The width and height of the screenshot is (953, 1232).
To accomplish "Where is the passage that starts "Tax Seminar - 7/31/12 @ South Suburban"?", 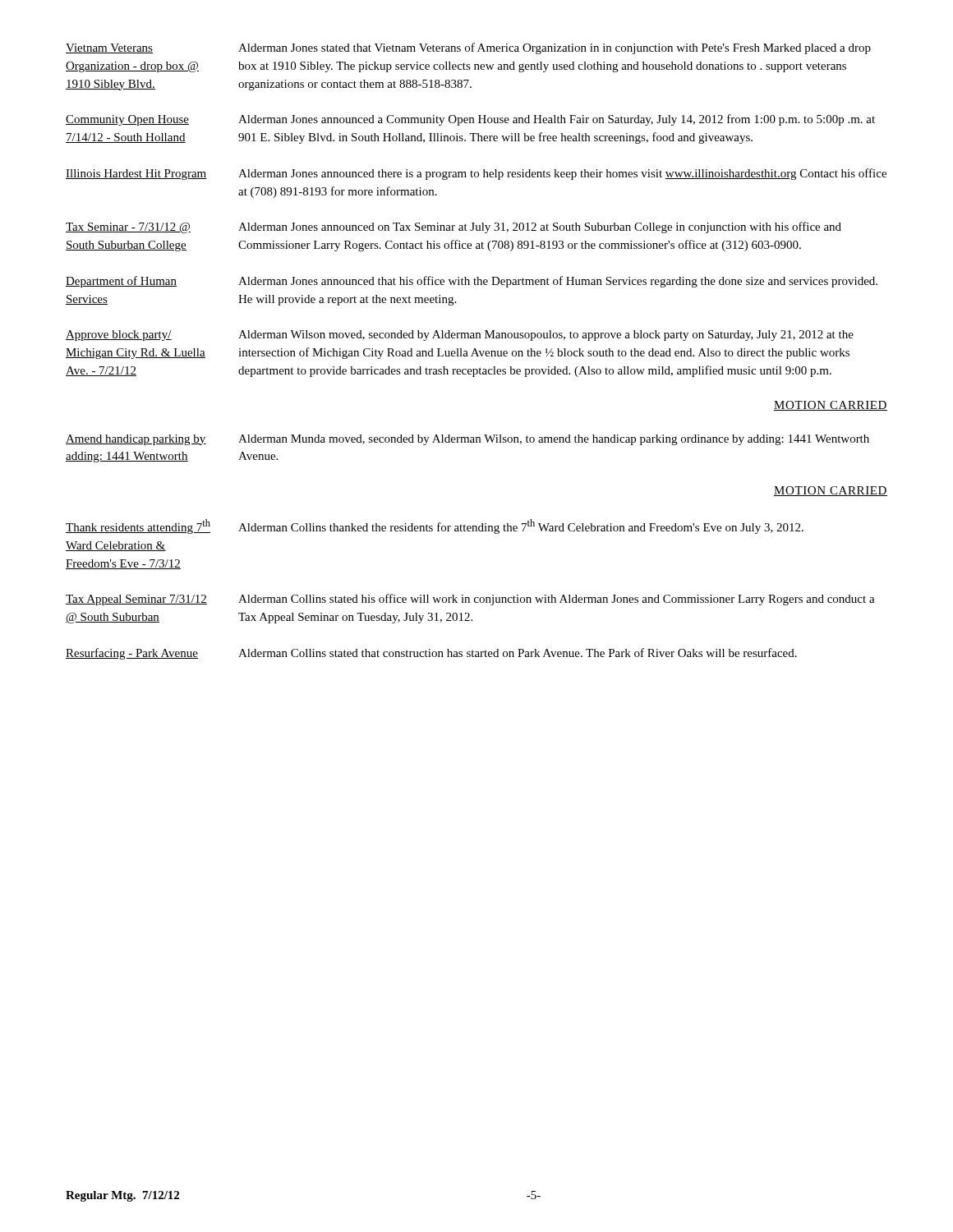I will pyautogui.click(x=476, y=237).
